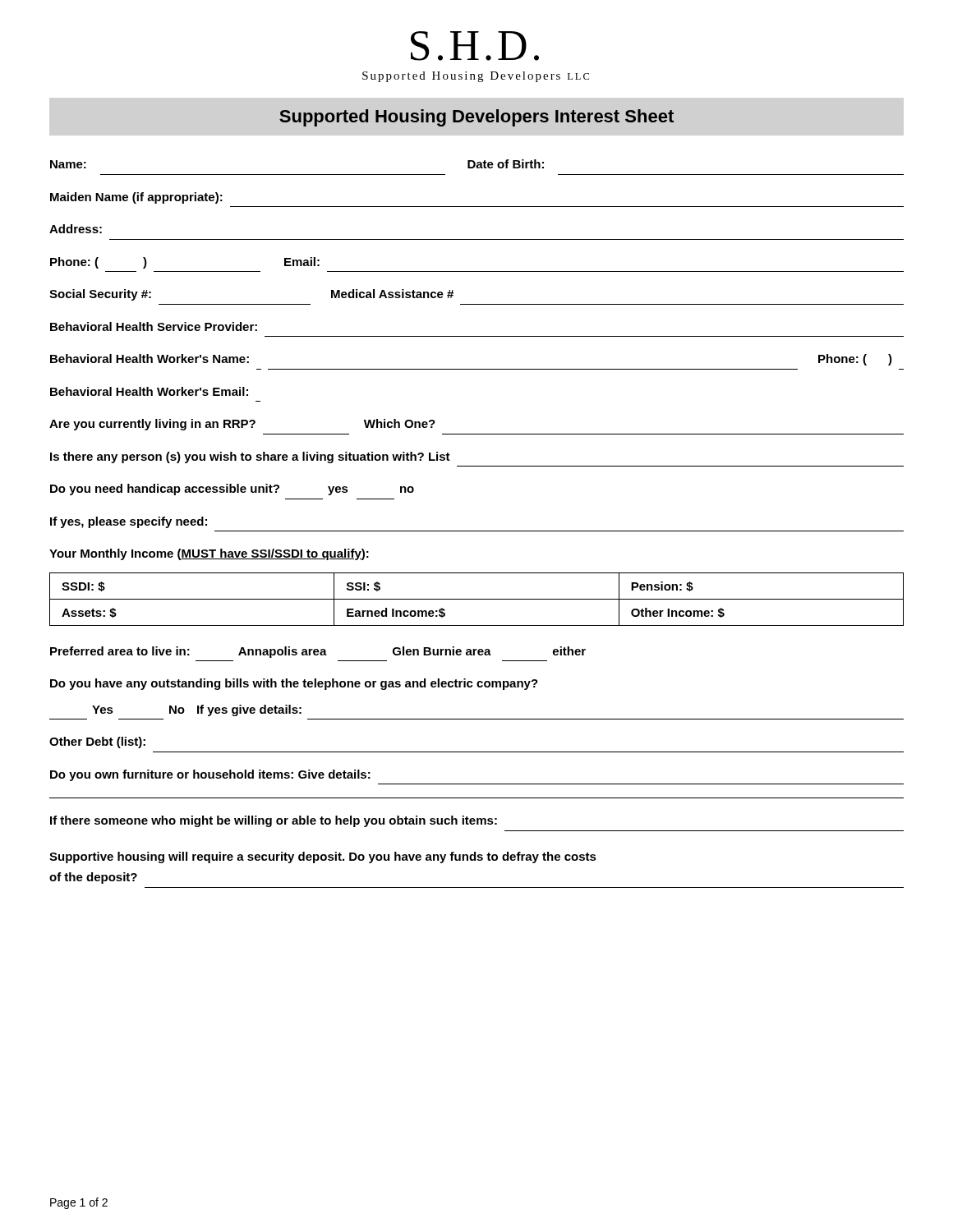953x1232 pixels.
Task: Point to "Behavioral Health Service Provider:"
Action: coord(476,326)
